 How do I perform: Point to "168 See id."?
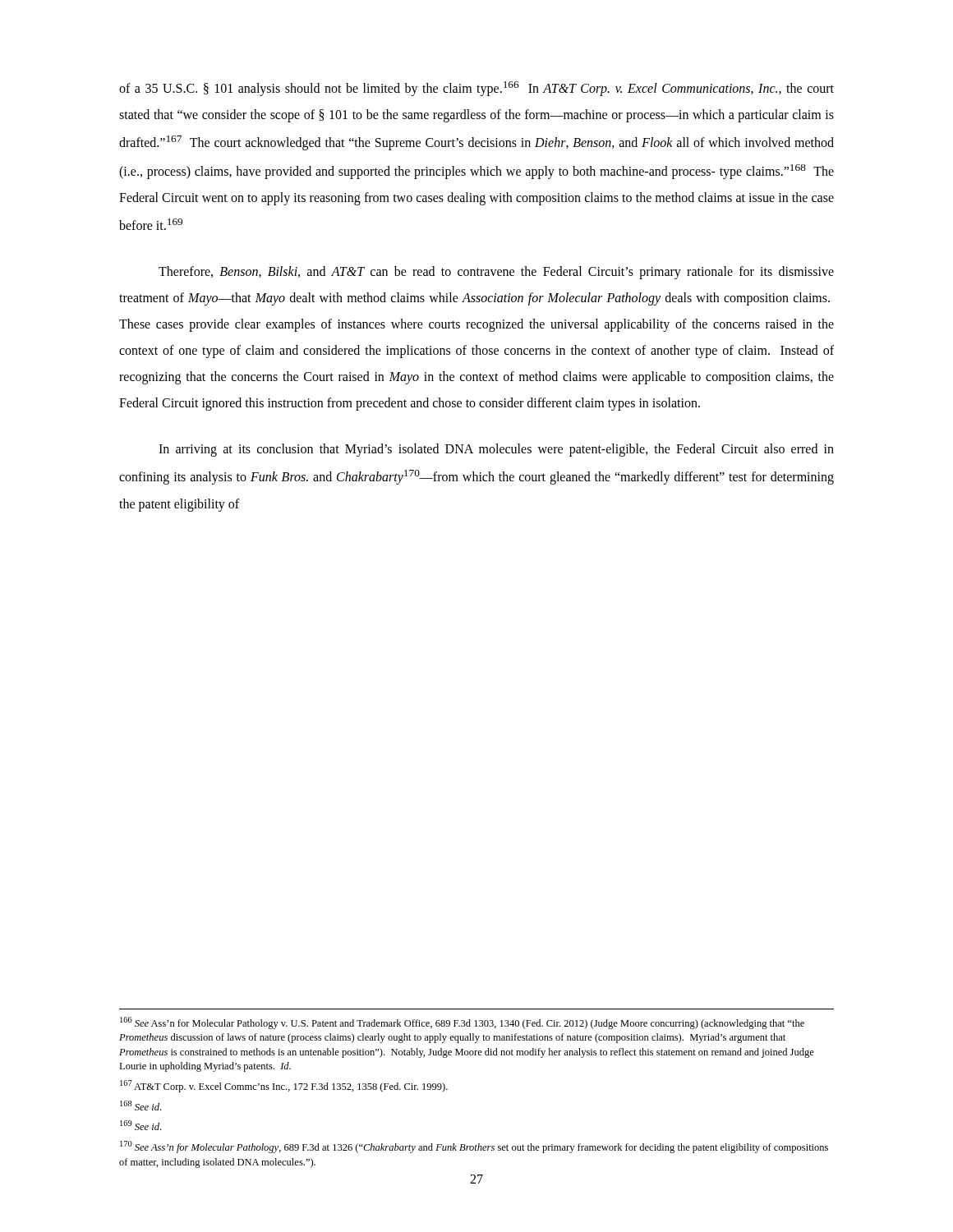141,1106
